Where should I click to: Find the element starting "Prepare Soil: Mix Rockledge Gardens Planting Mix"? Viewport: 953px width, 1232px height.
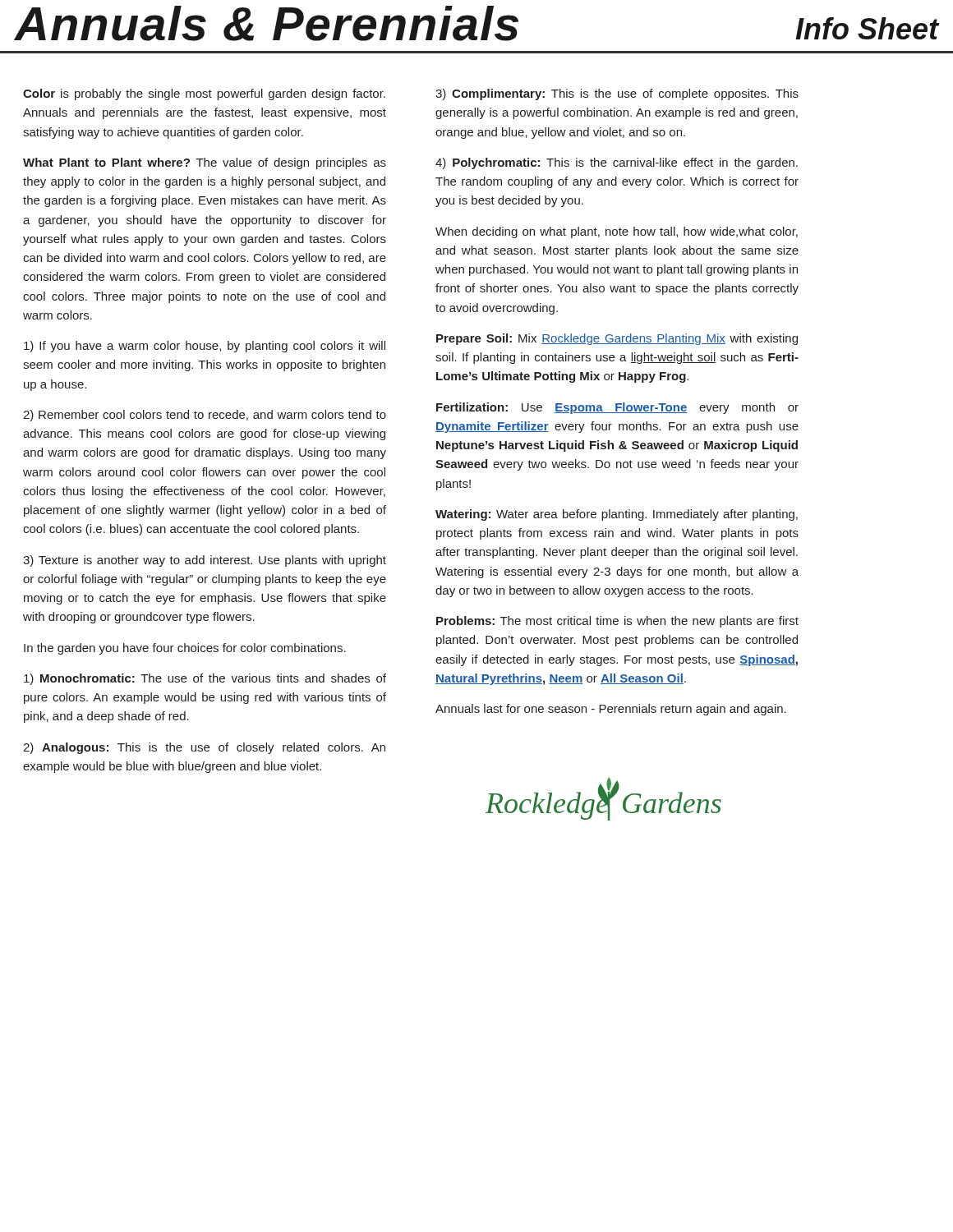click(617, 357)
